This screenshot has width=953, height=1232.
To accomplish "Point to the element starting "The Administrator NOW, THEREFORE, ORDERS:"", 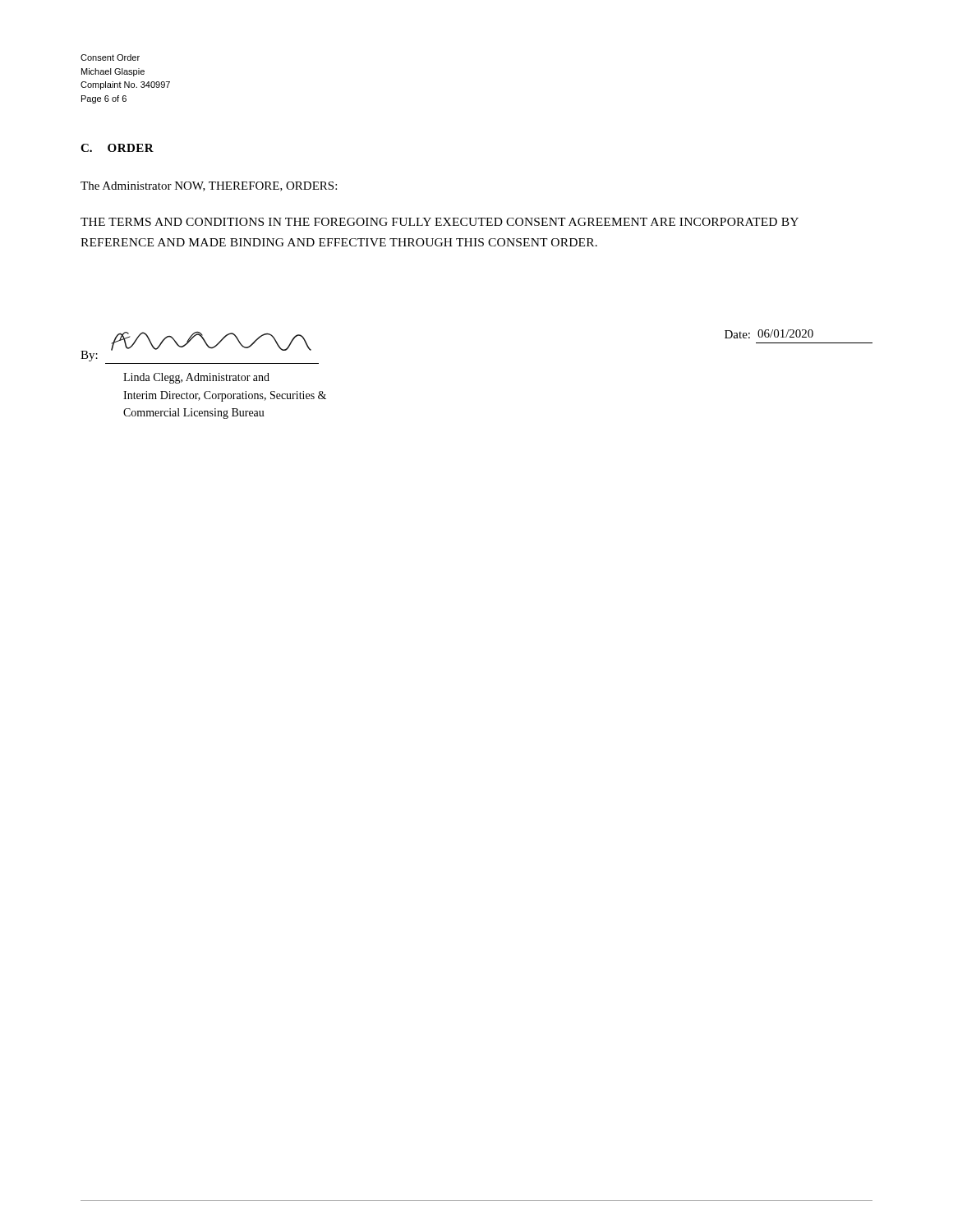I will pyautogui.click(x=209, y=186).
